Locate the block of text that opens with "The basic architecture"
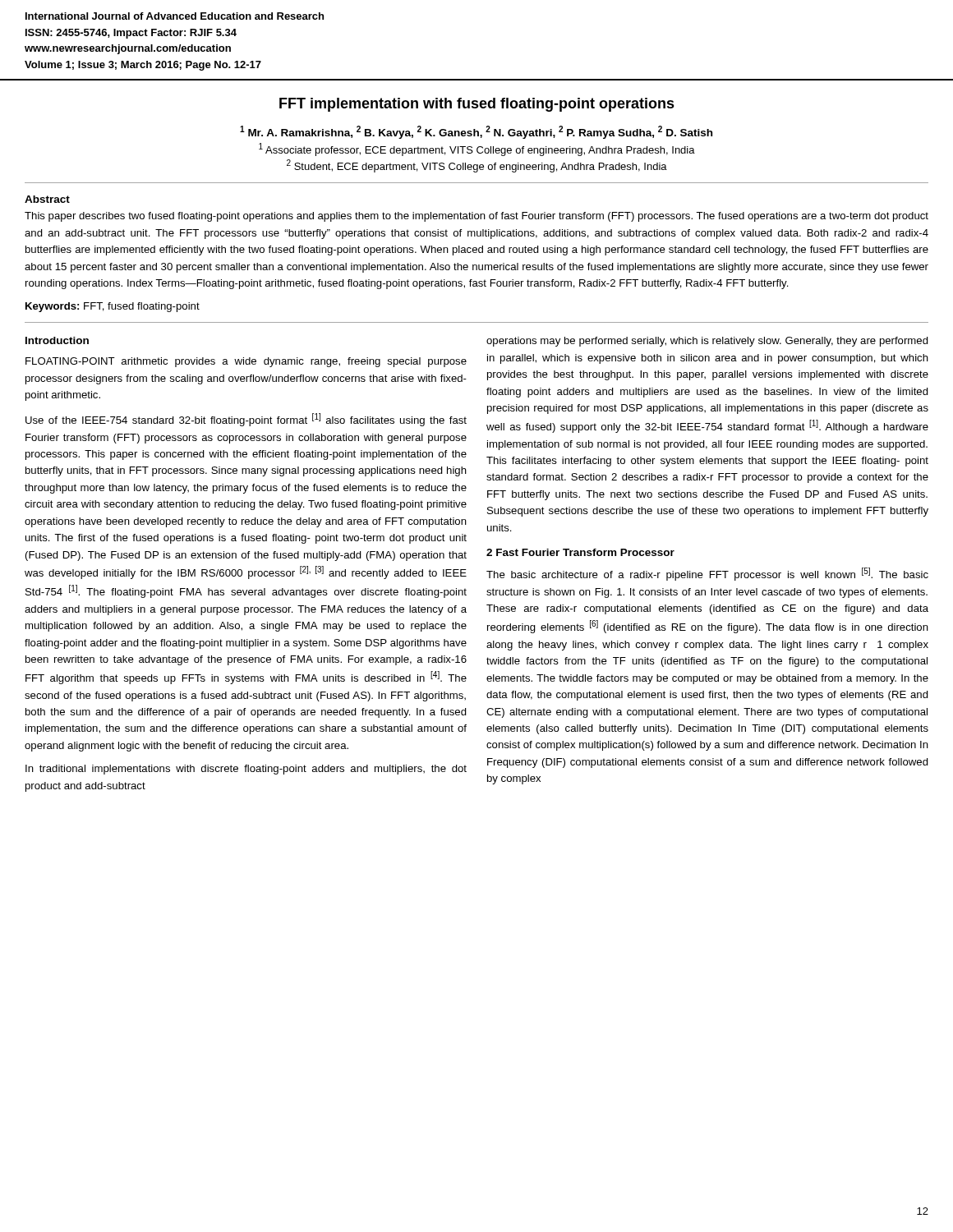Image resolution: width=953 pixels, height=1232 pixels. tap(707, 676)
